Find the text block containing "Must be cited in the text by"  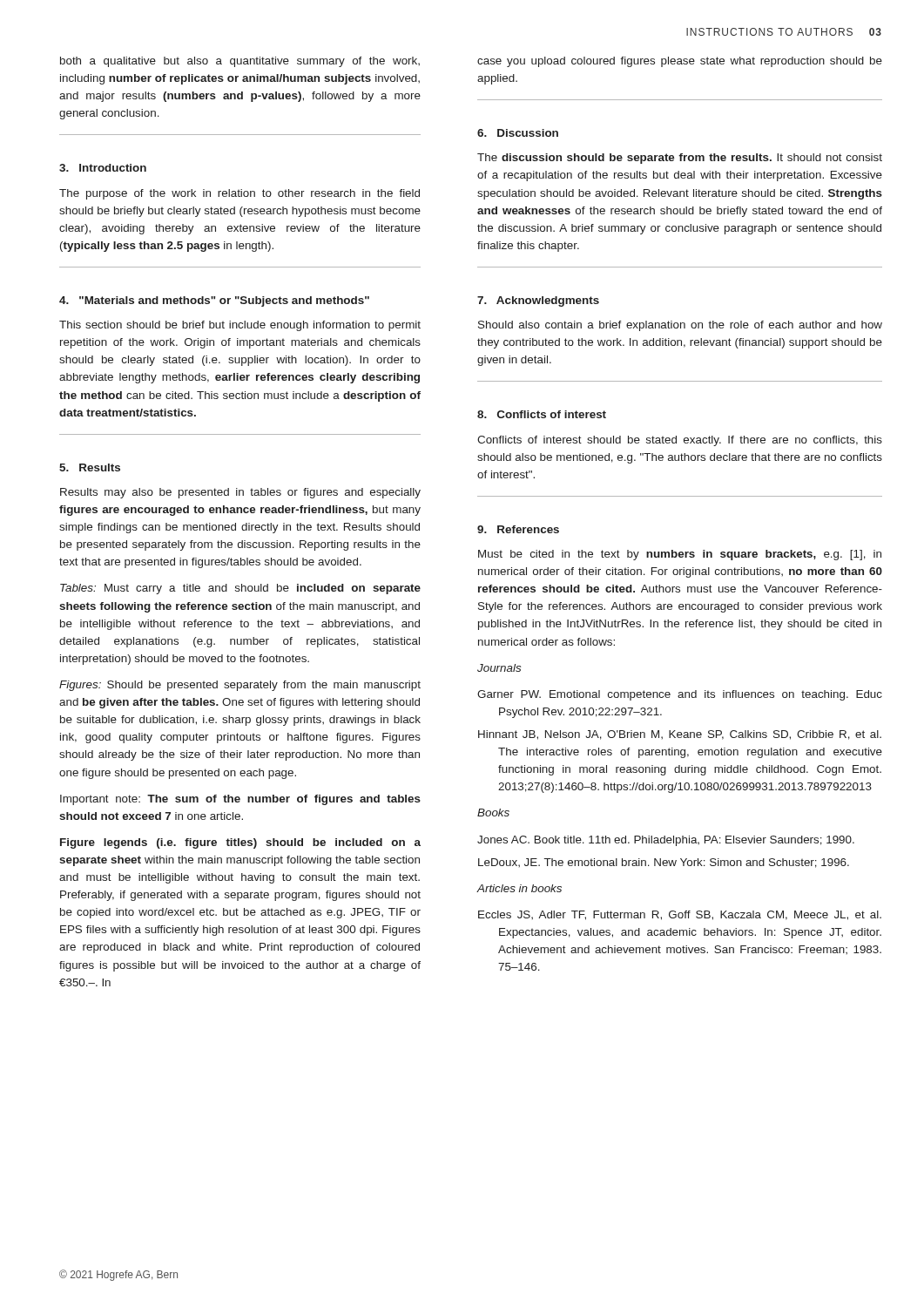pos(680,598)
